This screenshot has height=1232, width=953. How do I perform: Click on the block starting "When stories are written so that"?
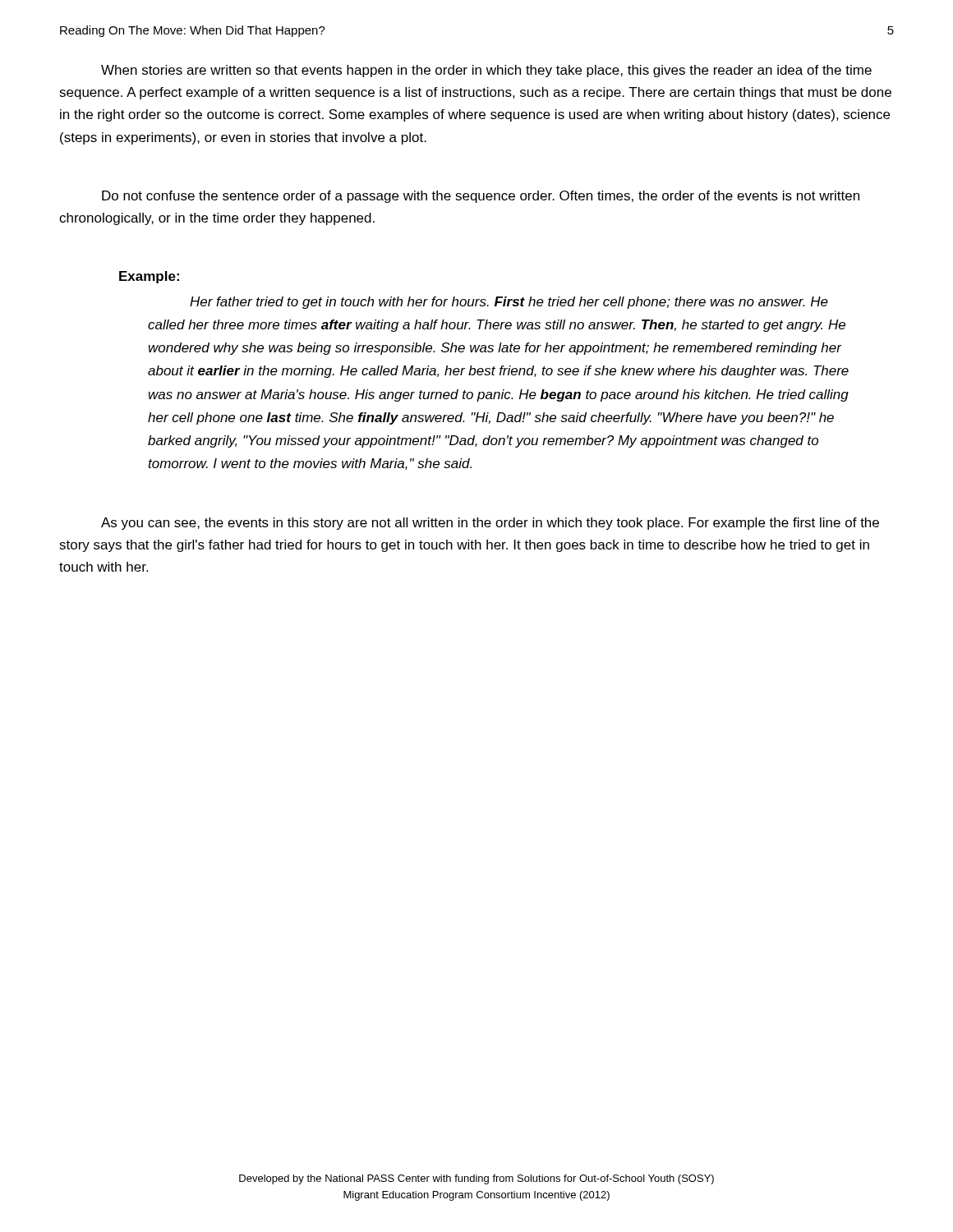(x=476, y=104)
